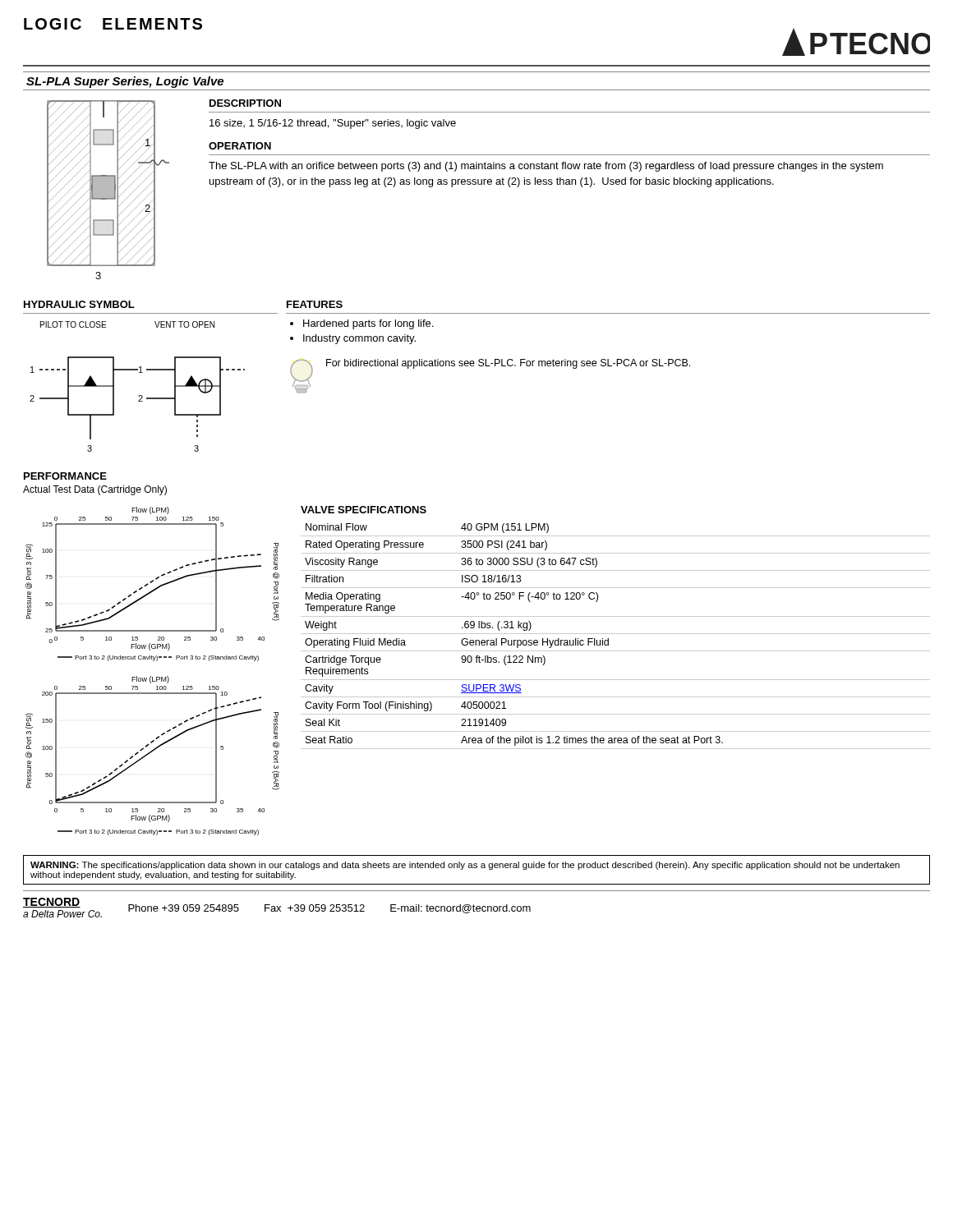This screenshot has height=1232, width=953.
Task: Select the block starting "16 size, 1 5/16-12 thread,"
Action: point(332,123)
